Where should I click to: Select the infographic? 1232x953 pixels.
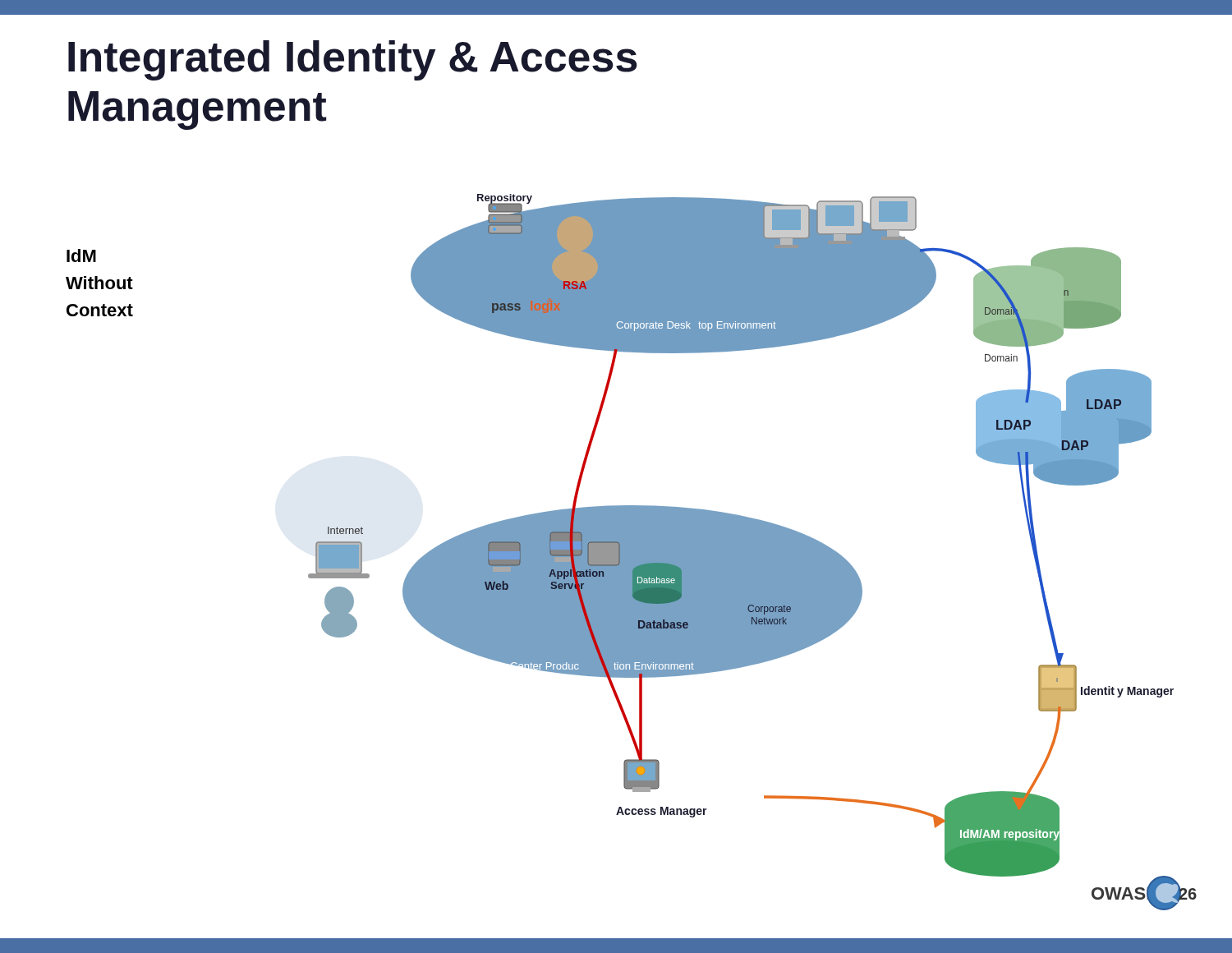(x=702, y=509)
